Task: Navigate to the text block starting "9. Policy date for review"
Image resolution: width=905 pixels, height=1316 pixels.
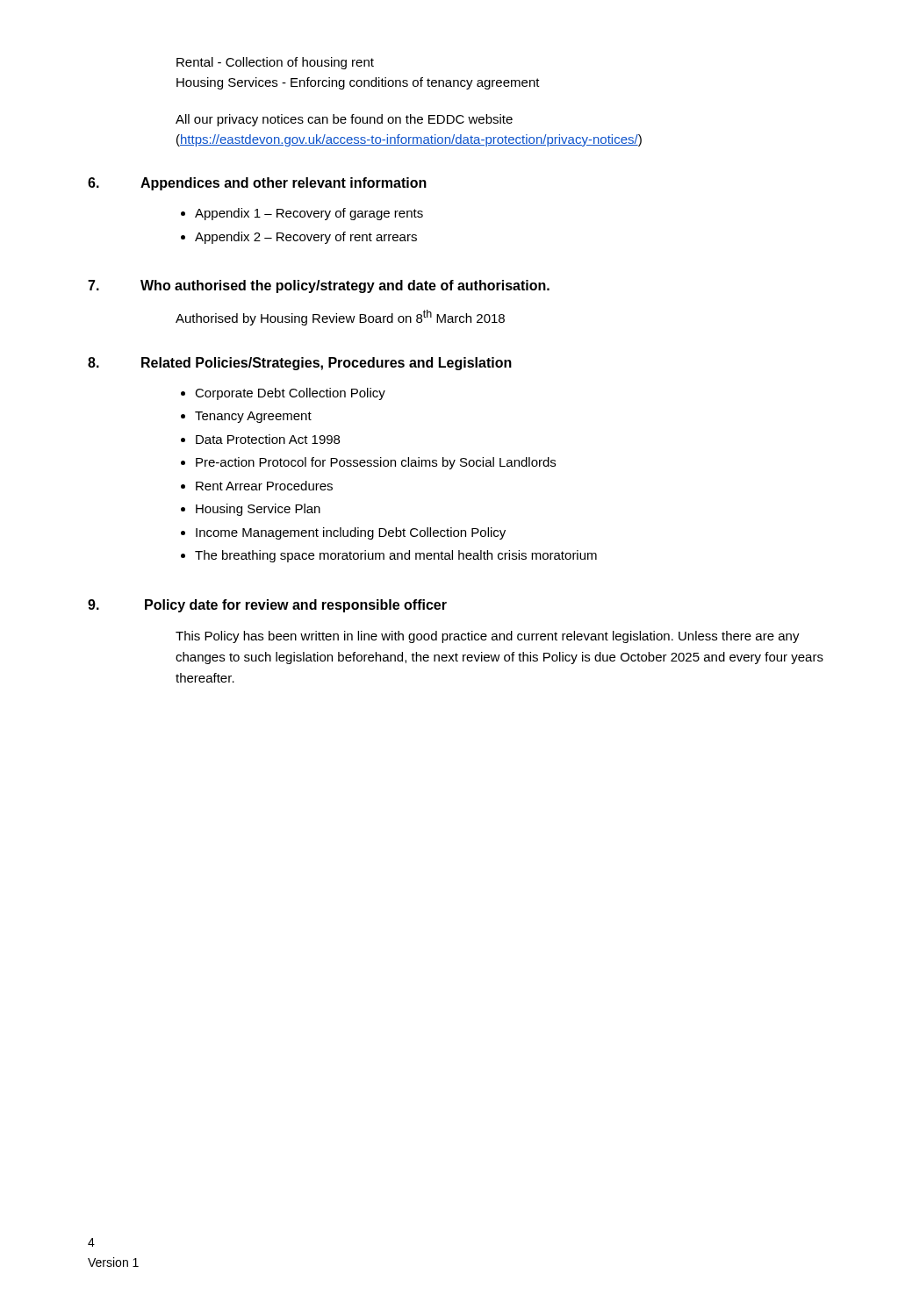Action: 267,605
